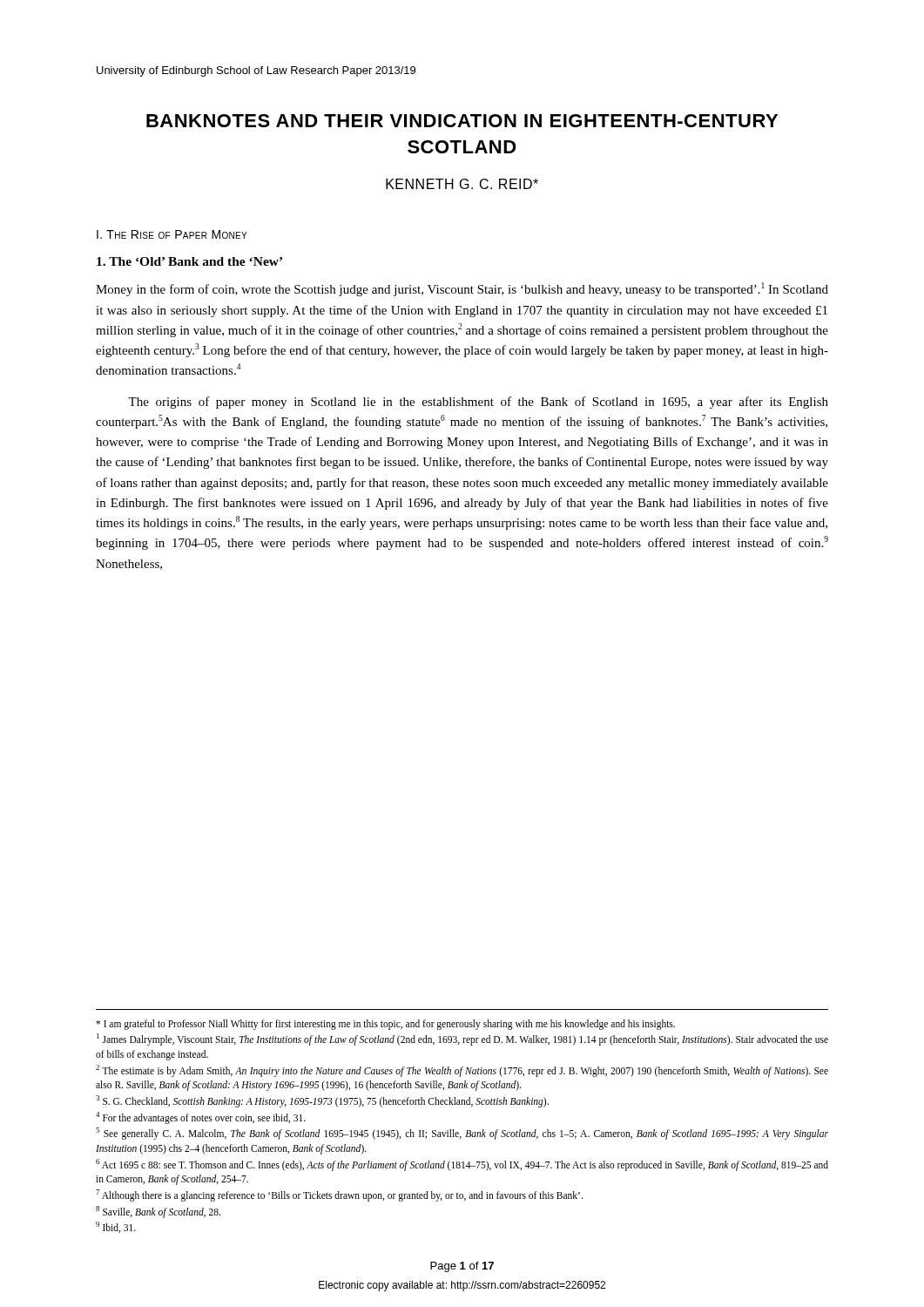Find the block on this page that starts "6 Act 1695"
Viewport: 924px width, 1307px height.
[462, 1171]
